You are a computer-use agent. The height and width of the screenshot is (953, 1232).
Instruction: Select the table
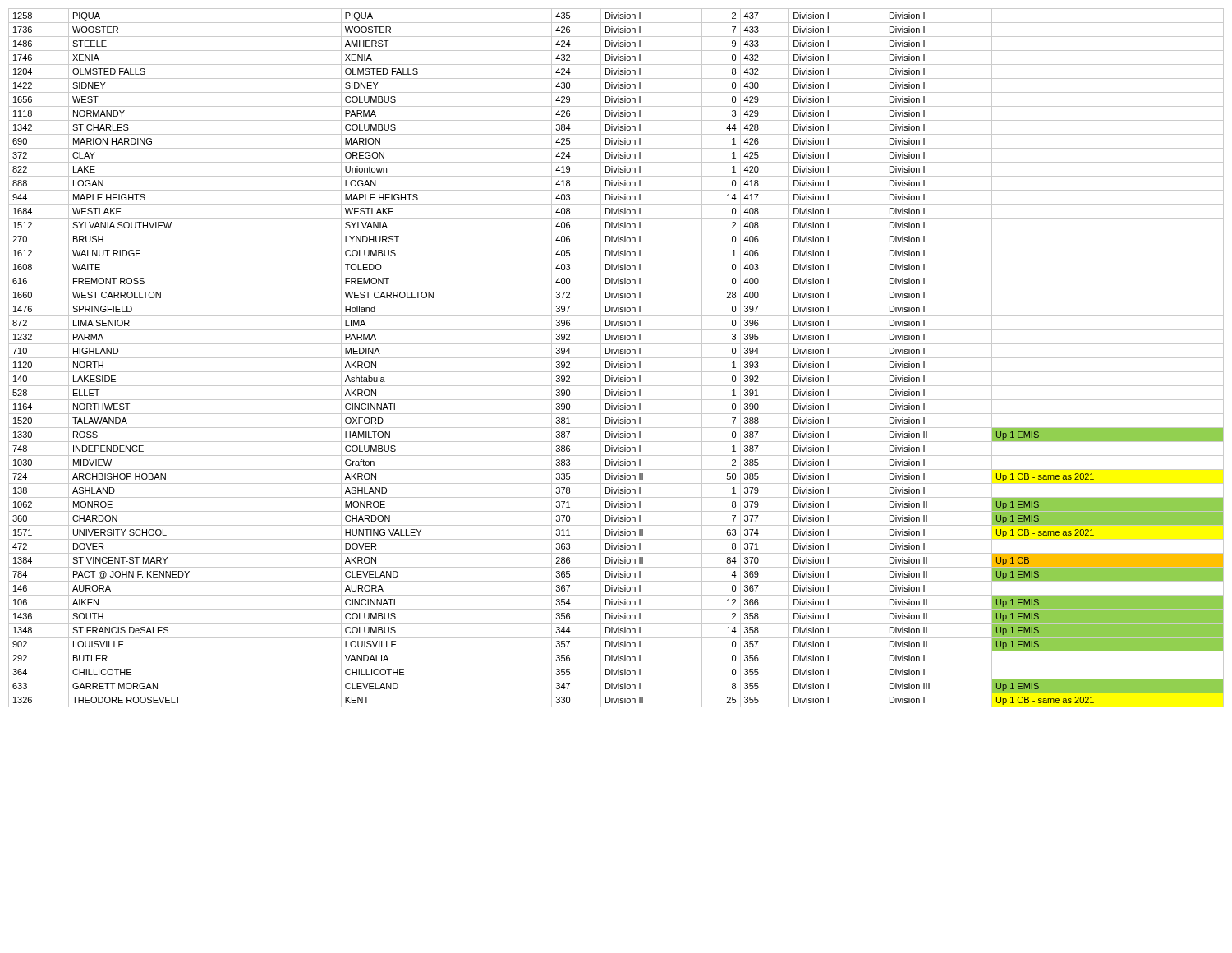(616, 358)
